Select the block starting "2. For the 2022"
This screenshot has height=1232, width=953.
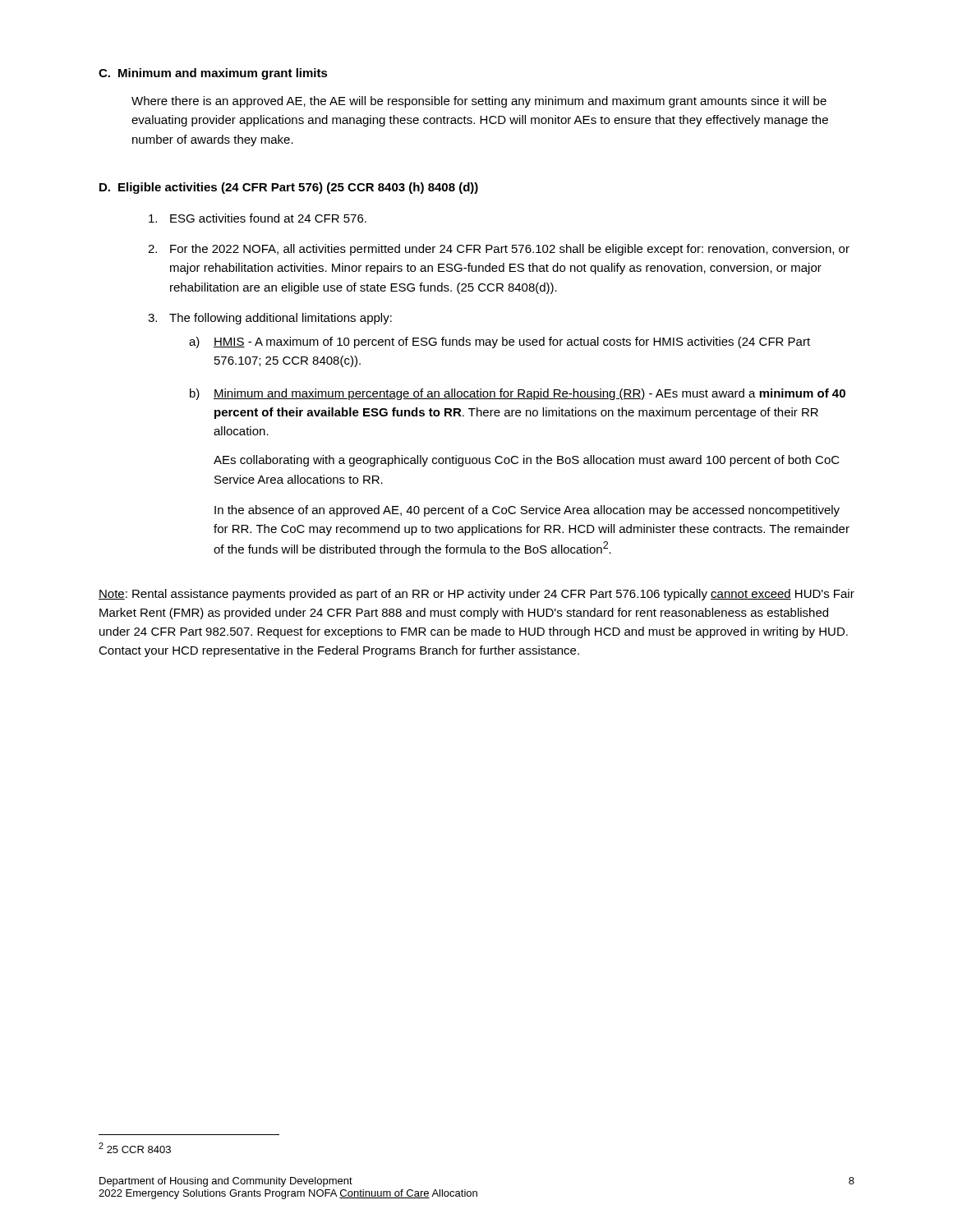click(x=501, y=268)
